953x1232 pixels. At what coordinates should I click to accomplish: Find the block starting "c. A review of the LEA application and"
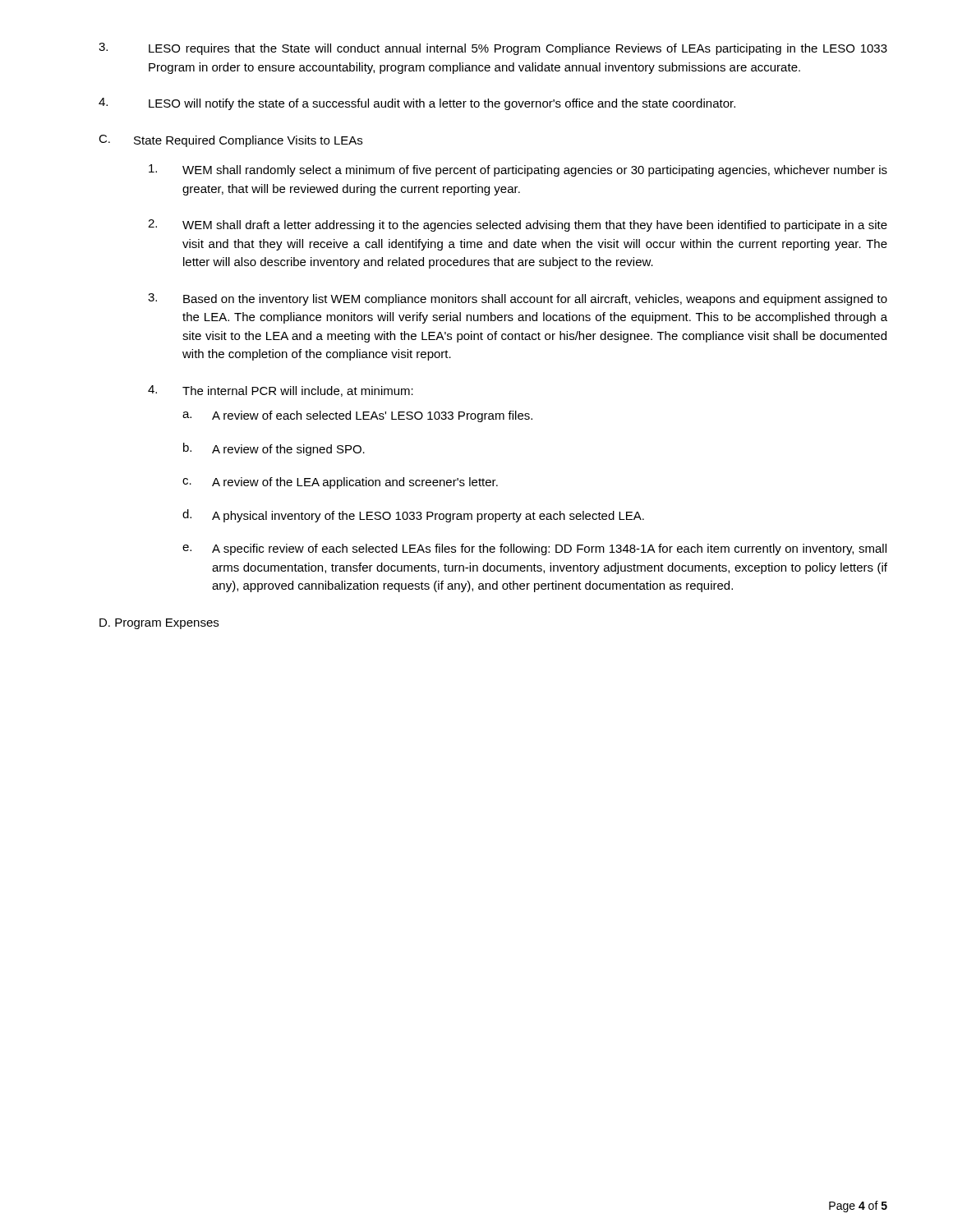click(x=340, y=483)
